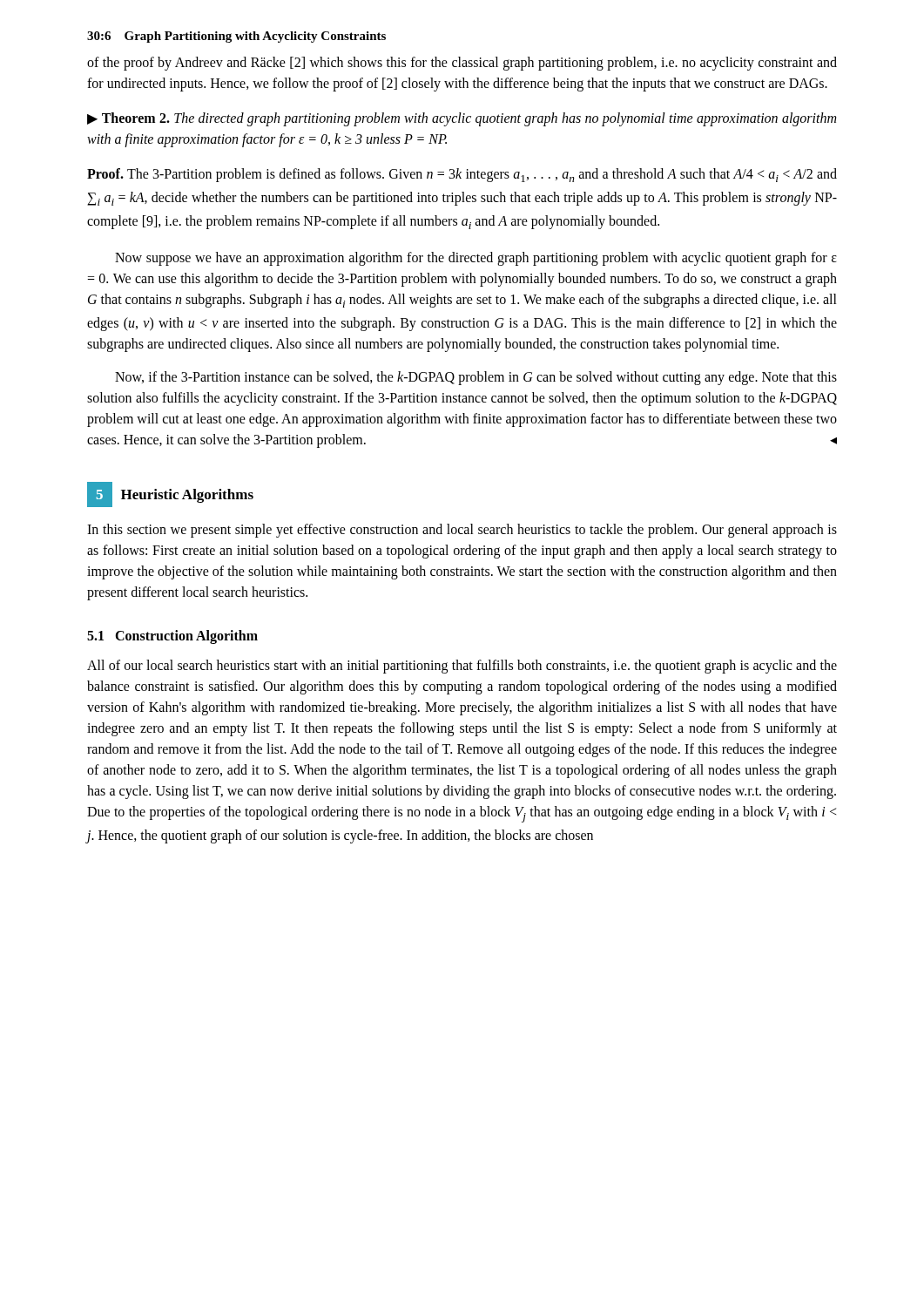924x1307 pixels.
Task: Find the text block that reads "All of our local"
Action: click(462, 751)
